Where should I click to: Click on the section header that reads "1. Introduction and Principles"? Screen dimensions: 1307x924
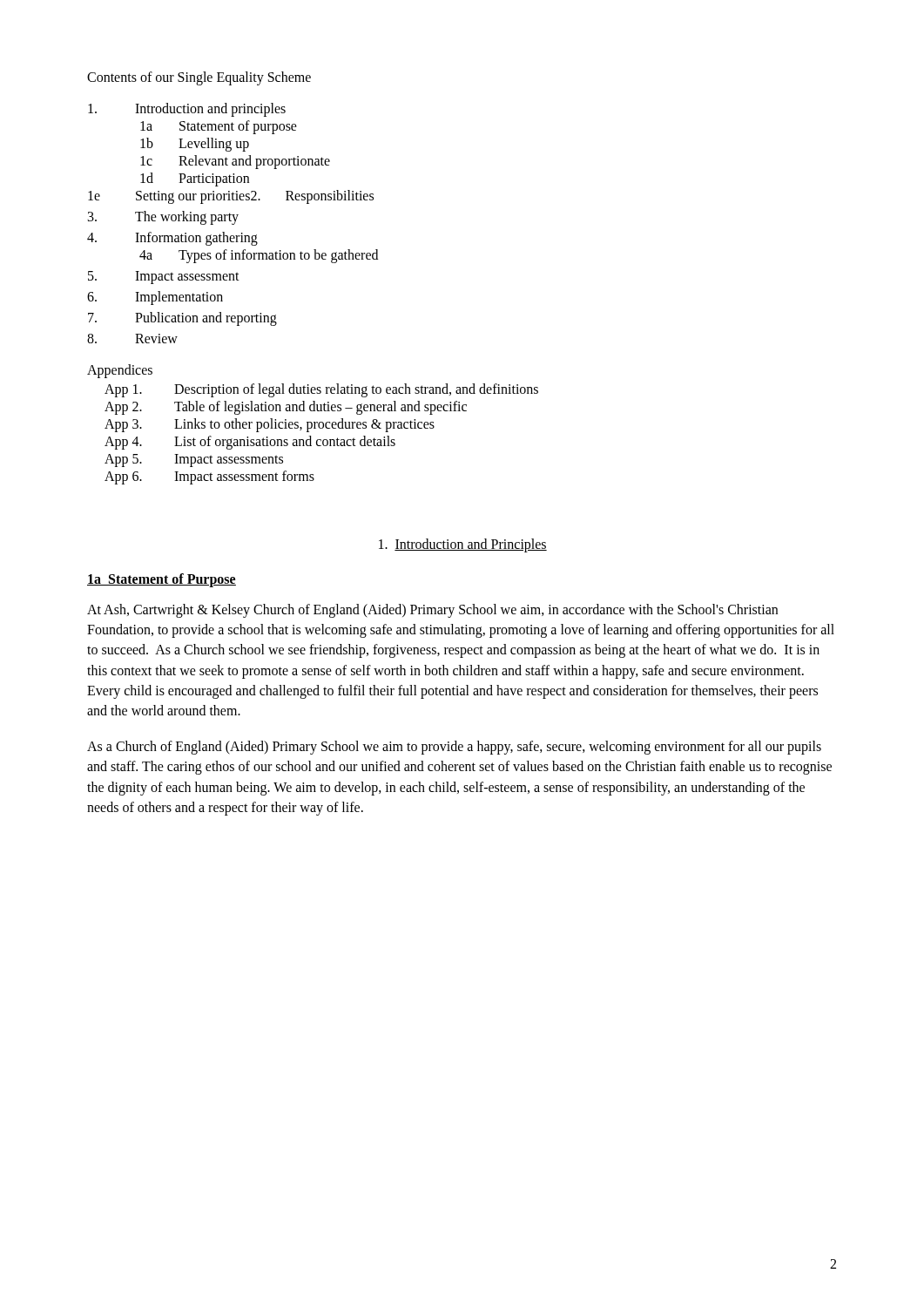pos(462,544)
